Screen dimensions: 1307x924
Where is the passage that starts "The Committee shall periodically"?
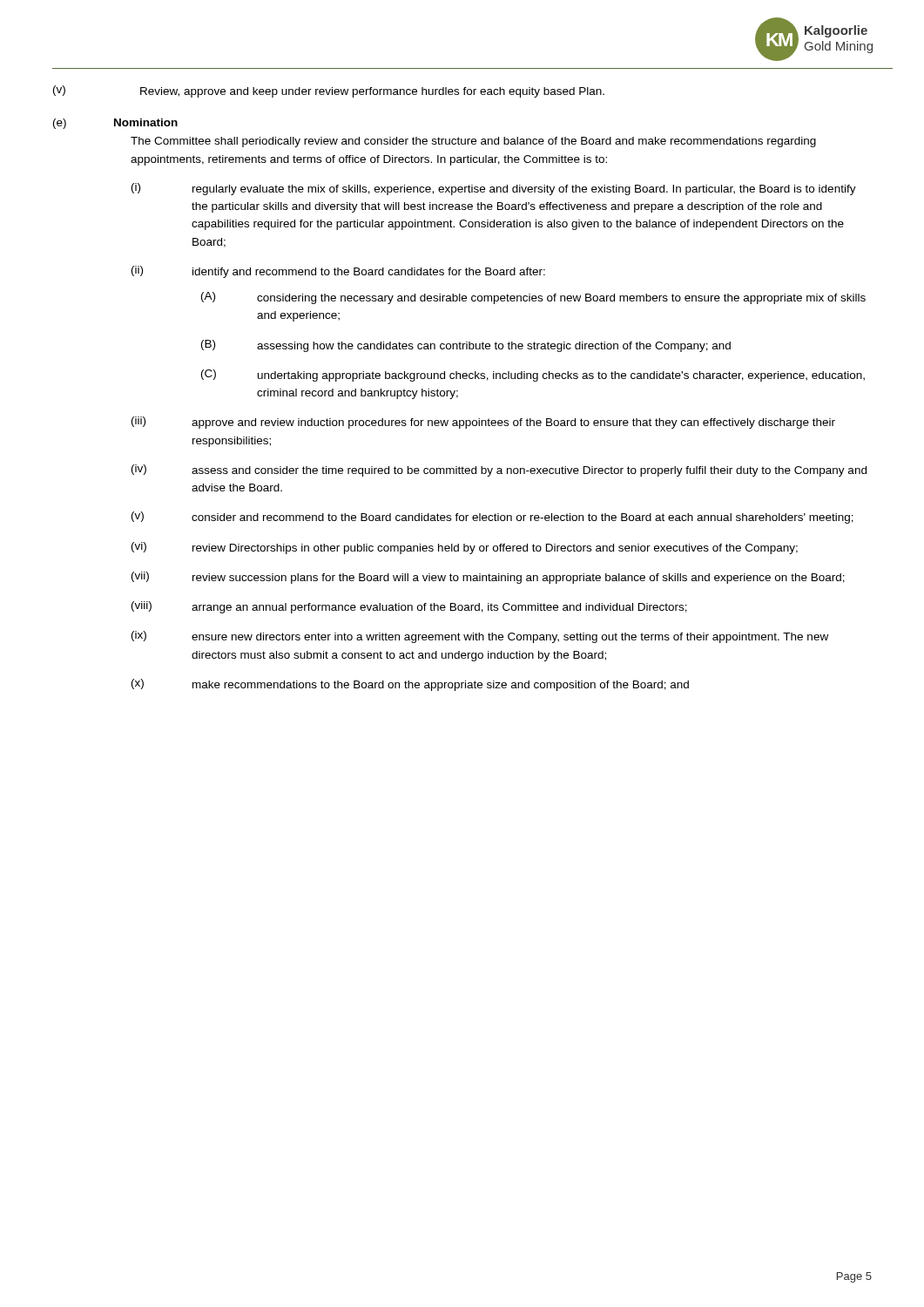473,150
